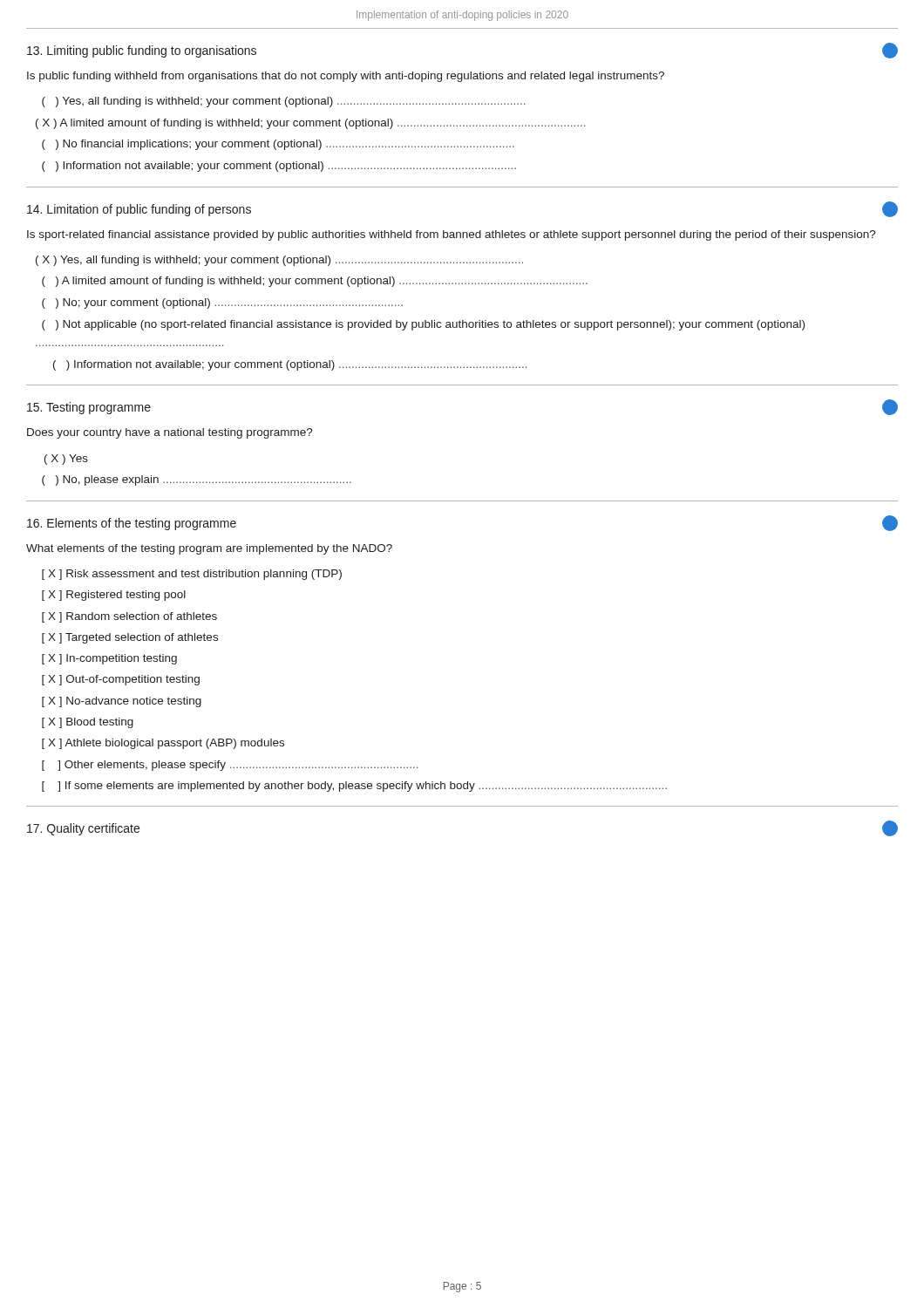Point to "( ) No, please explain"

[193, 479]
